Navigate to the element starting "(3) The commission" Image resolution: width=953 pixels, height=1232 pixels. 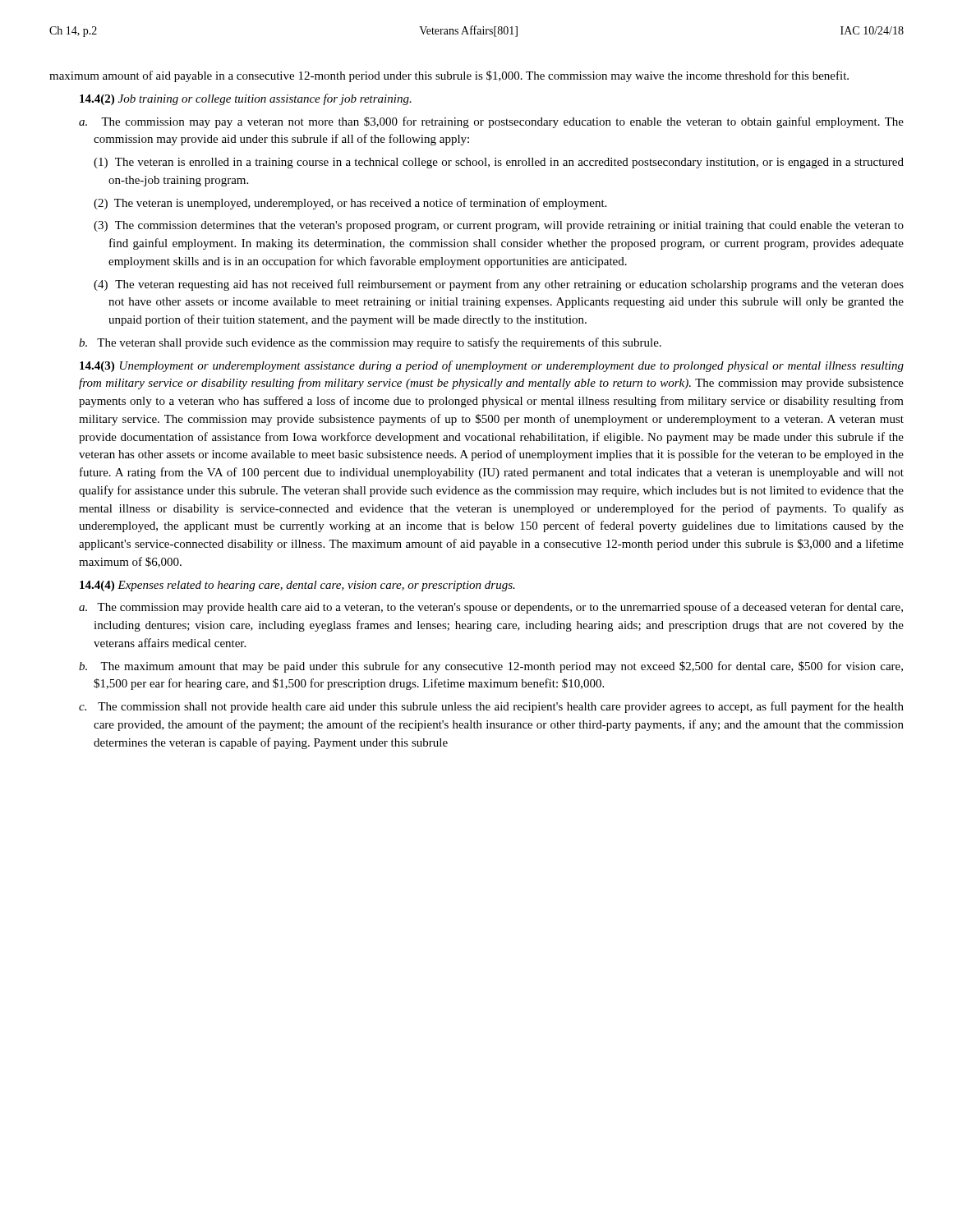click(x=499, y=244)
